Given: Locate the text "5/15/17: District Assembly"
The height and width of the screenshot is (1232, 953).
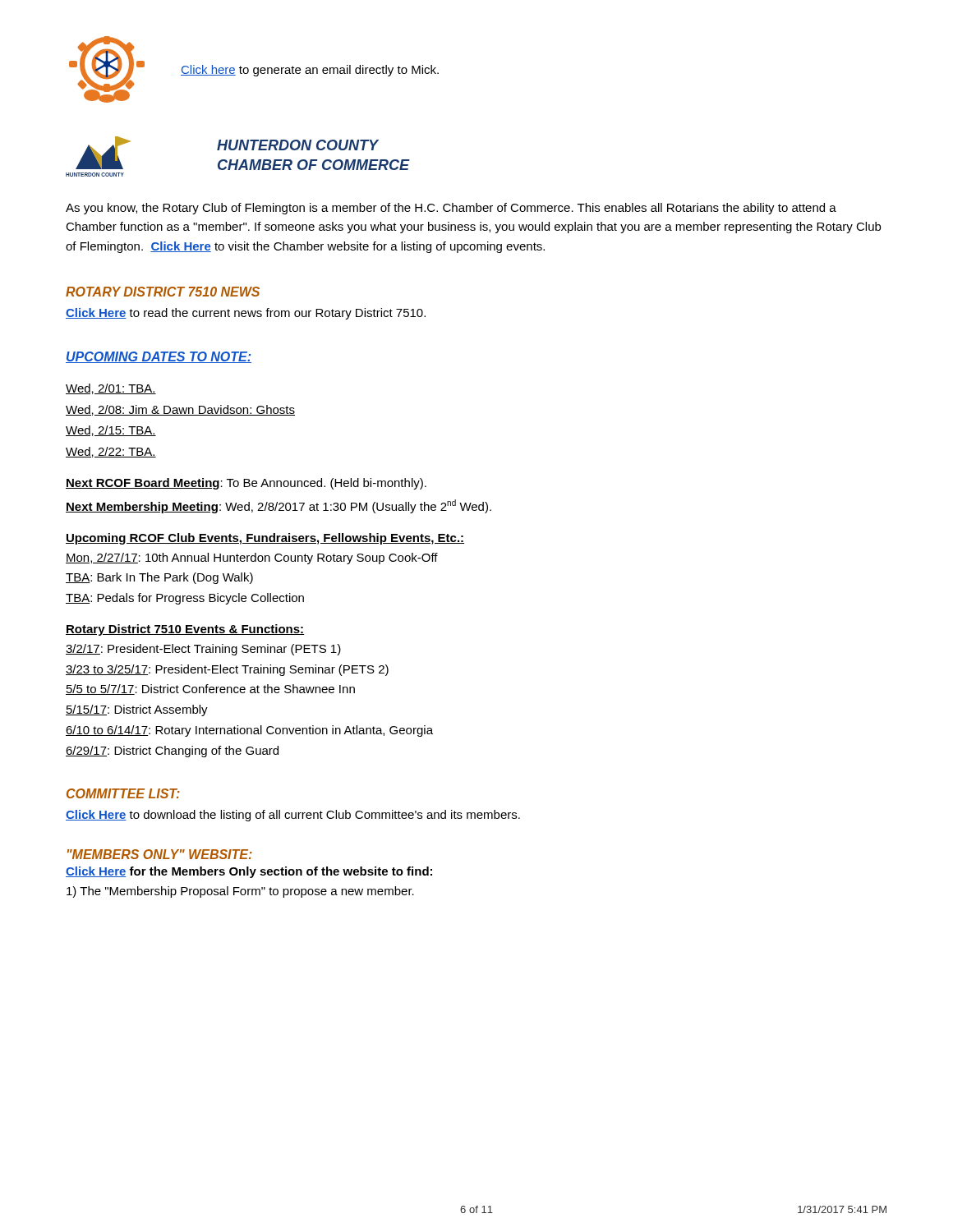Looking at the screenshot, I should (137, 709).
